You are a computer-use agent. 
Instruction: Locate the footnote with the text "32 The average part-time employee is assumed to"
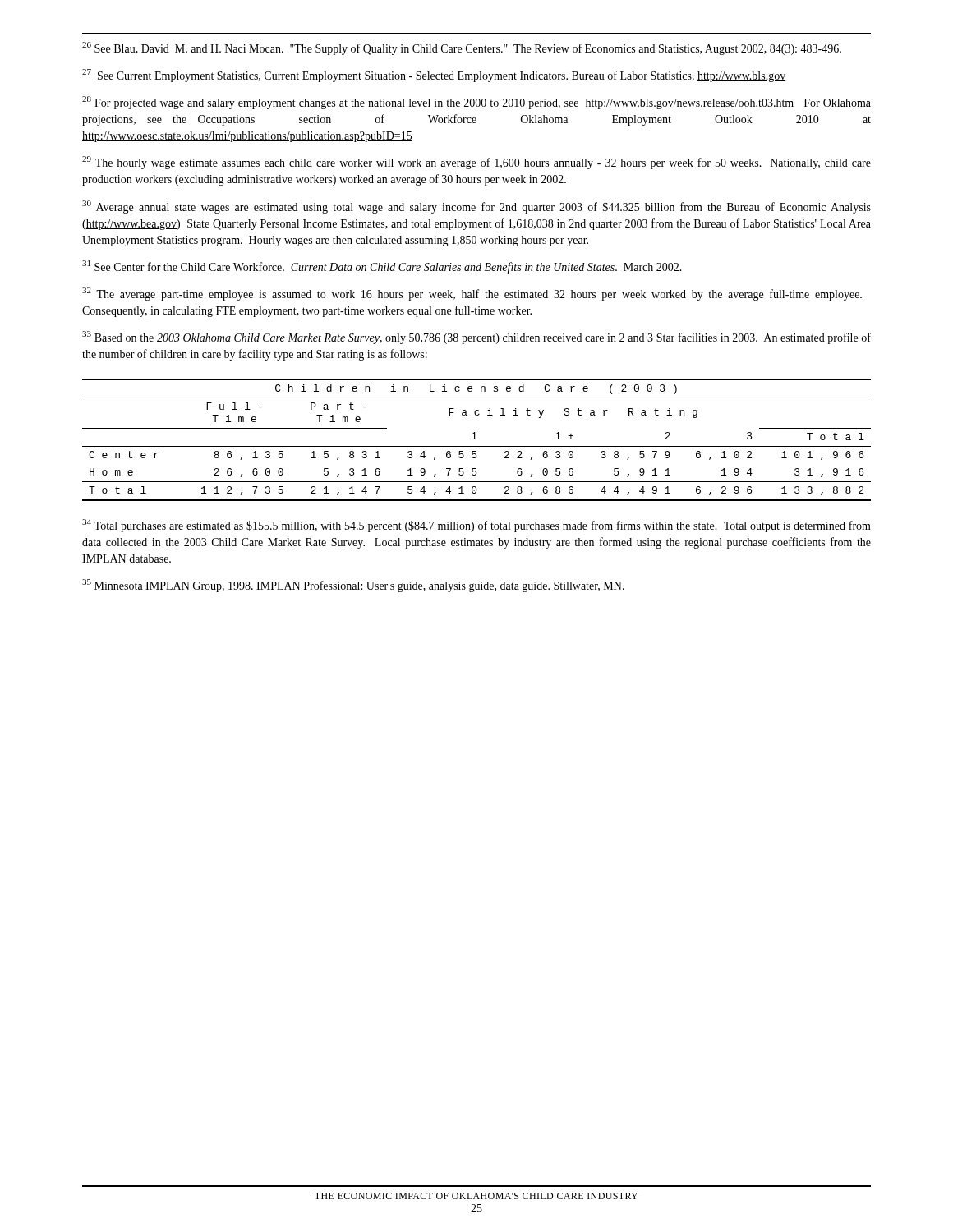476,301
